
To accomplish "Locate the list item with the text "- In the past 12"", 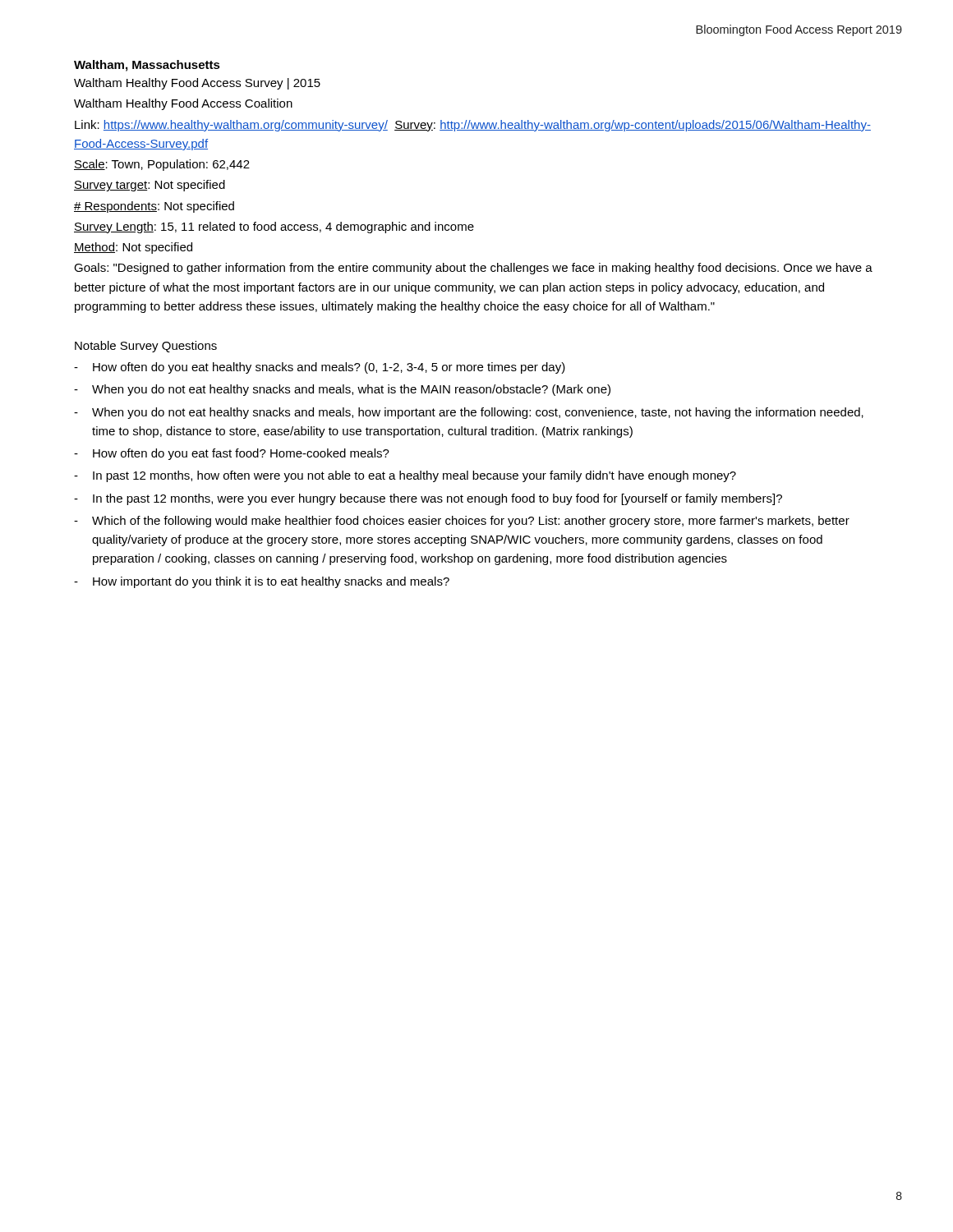I will [x=476, y=498].
